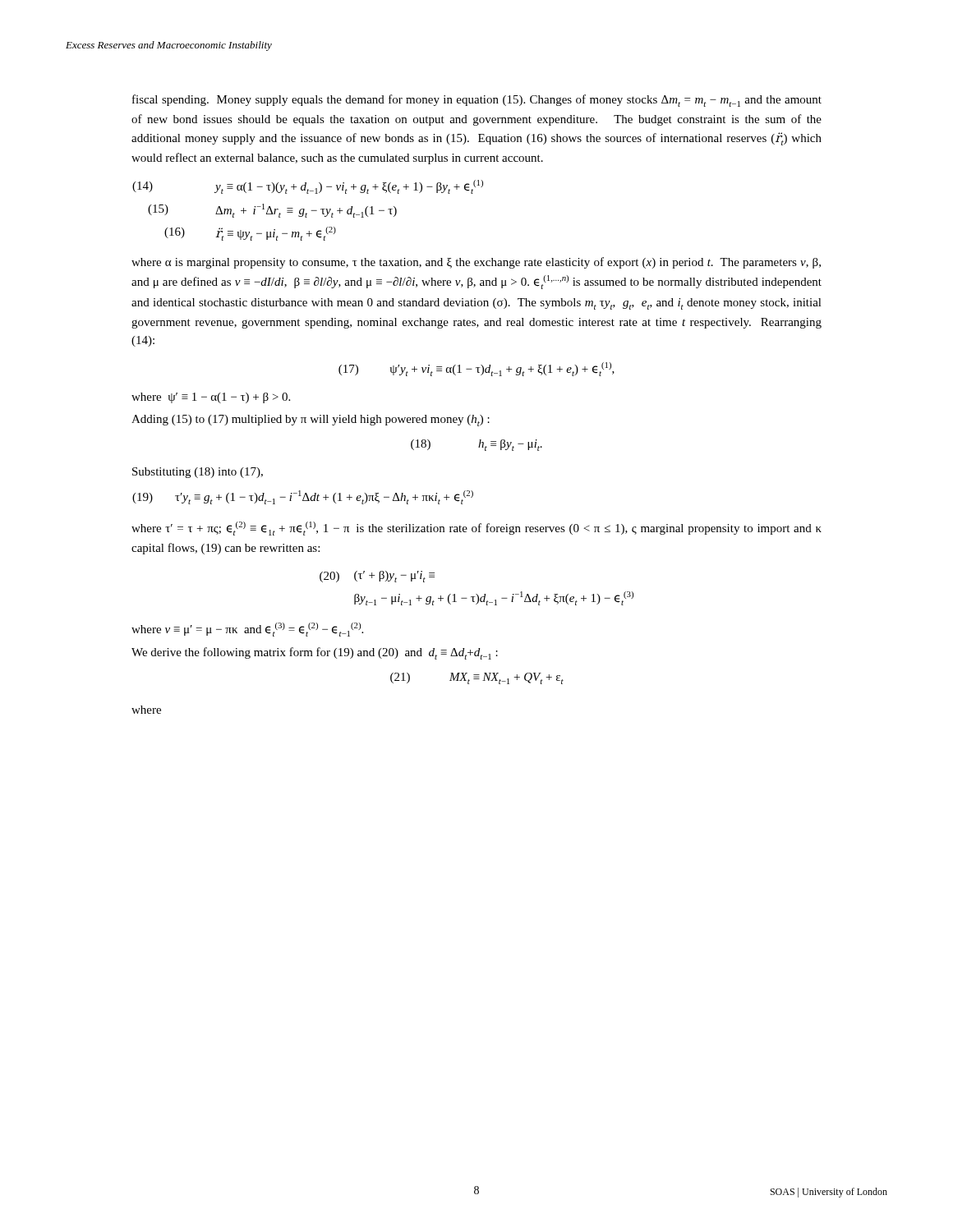Where is the formula that starts "(20) (τ′ + β)yt"?
This screenshot has width=953, height=1232.
tap(476, 588)
